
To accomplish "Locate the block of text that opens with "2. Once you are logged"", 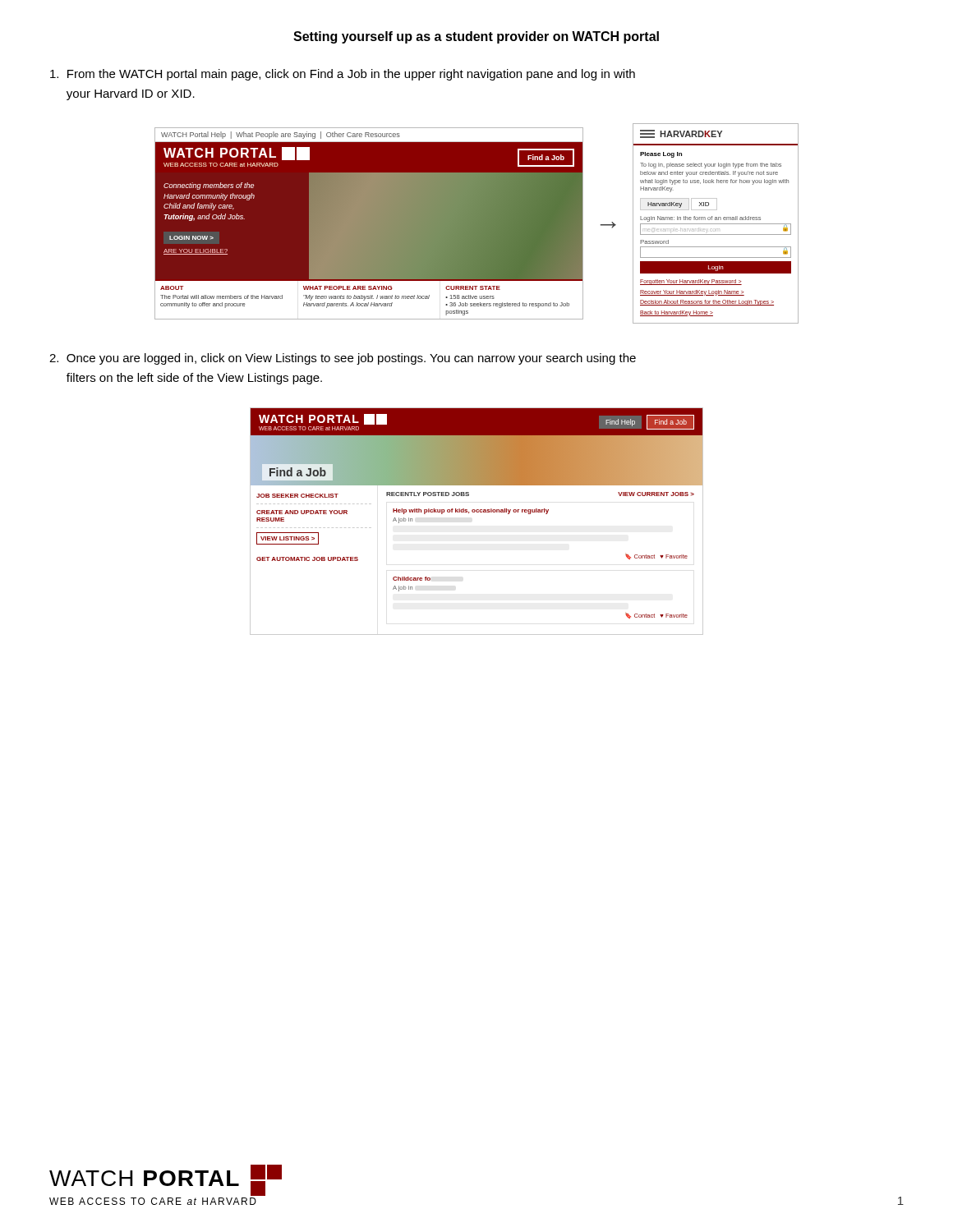I will (343, 368).
